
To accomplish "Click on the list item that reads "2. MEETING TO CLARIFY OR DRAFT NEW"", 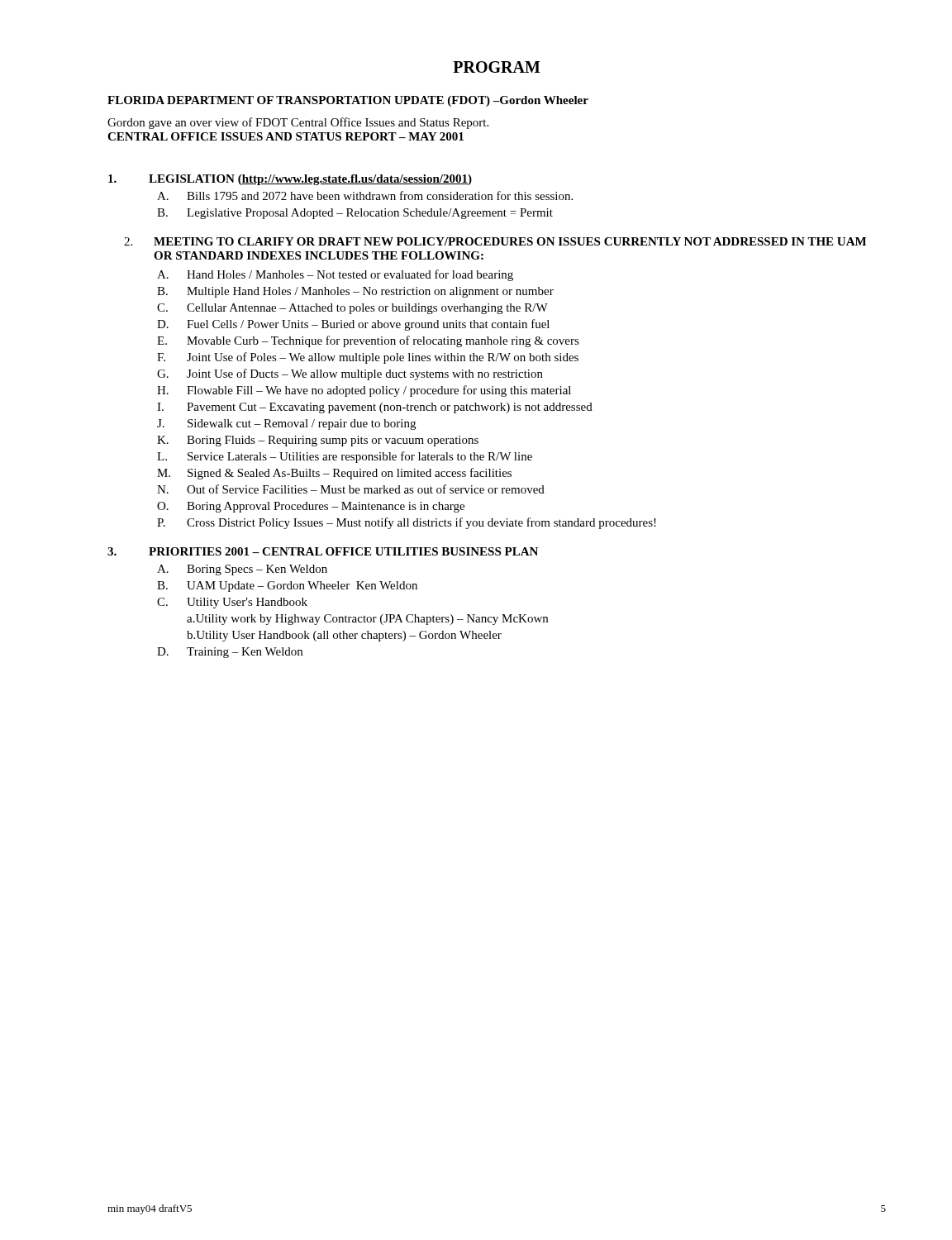I will click(505, 382).
